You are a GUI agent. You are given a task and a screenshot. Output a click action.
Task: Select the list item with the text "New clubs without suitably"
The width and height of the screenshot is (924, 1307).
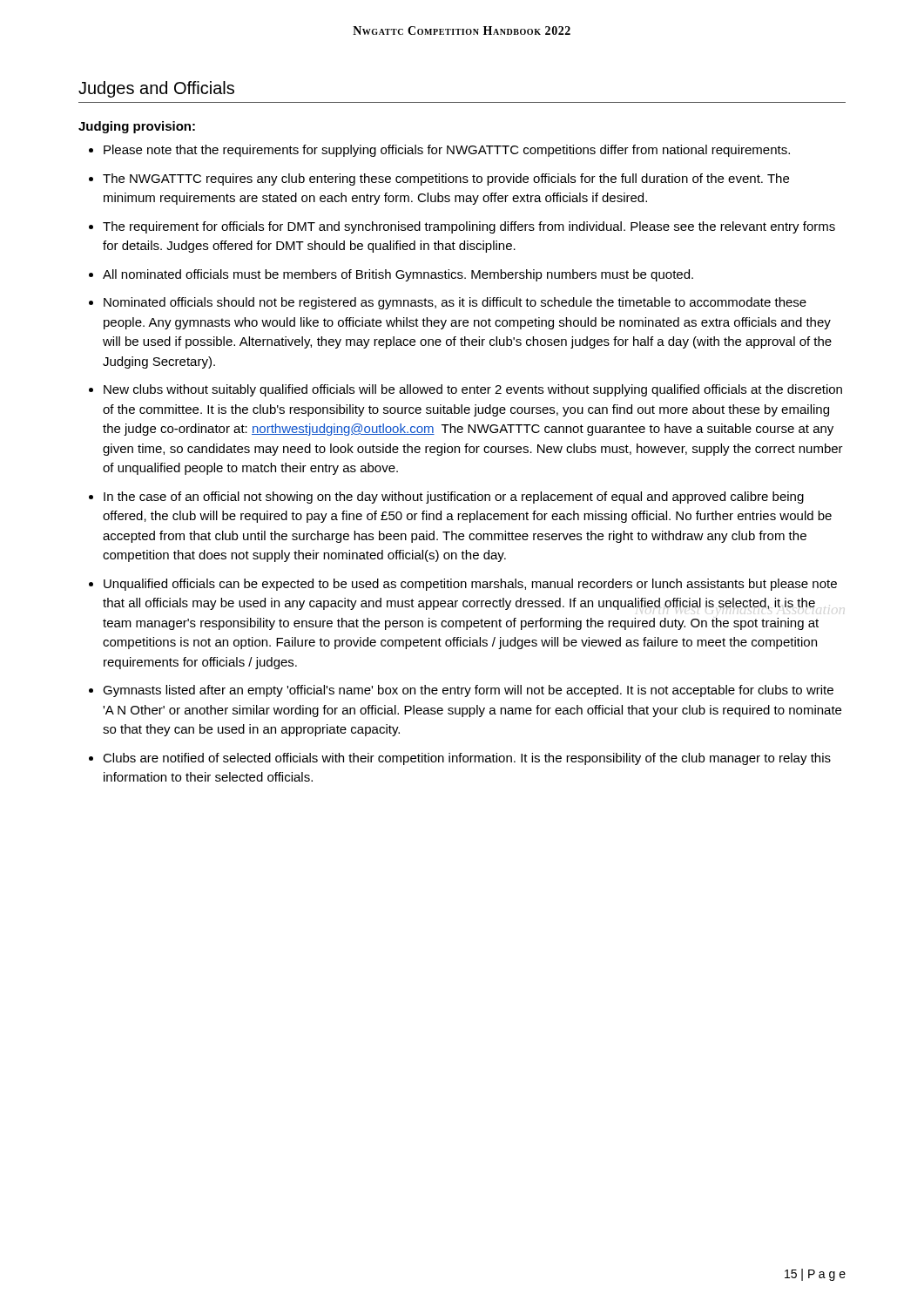pyautogui.click(x=473, y=428)
